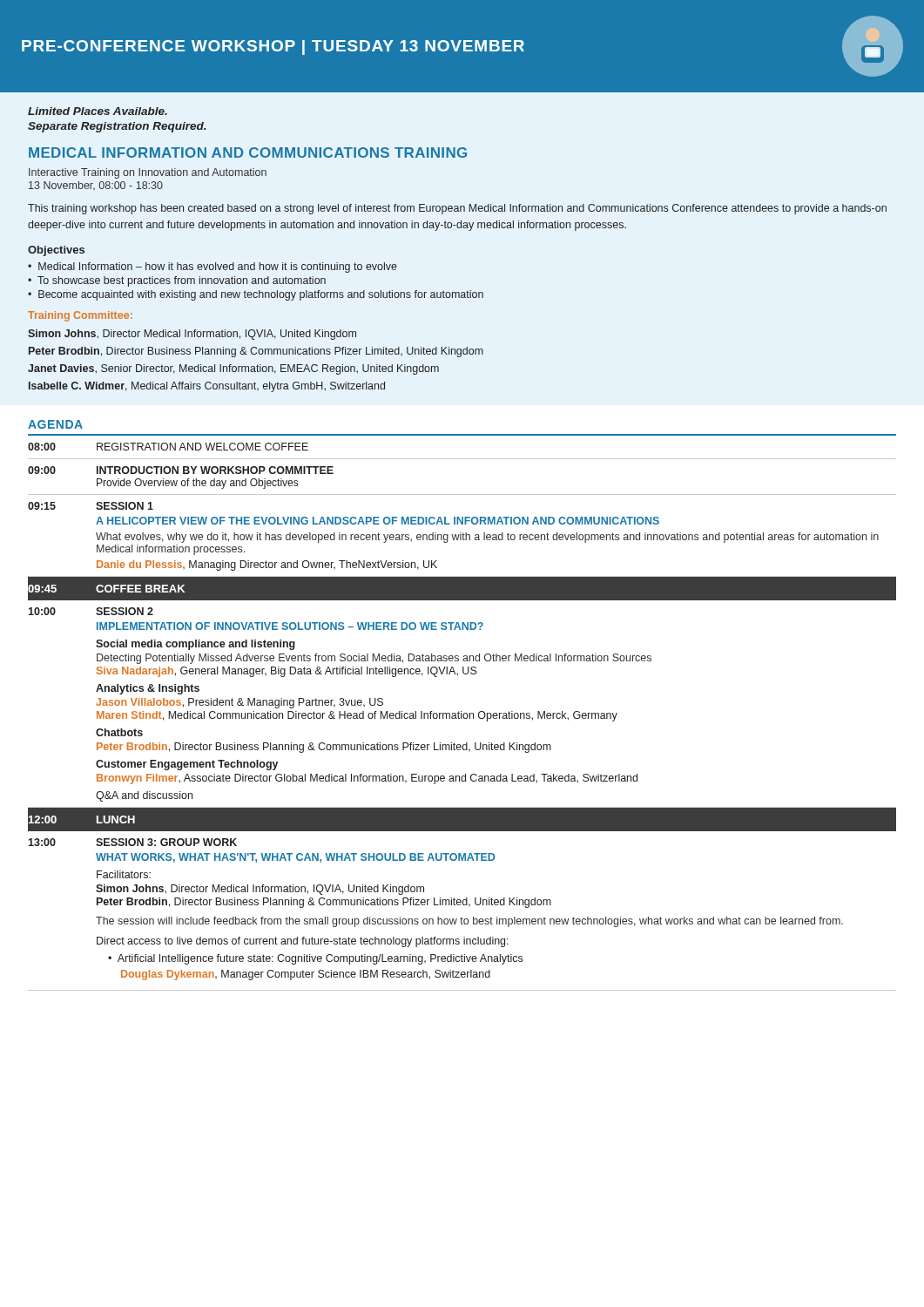This screenshot has width=924, height=1307.
Task: Select a table
Action: pyautogui.click(x=462, y=713)
